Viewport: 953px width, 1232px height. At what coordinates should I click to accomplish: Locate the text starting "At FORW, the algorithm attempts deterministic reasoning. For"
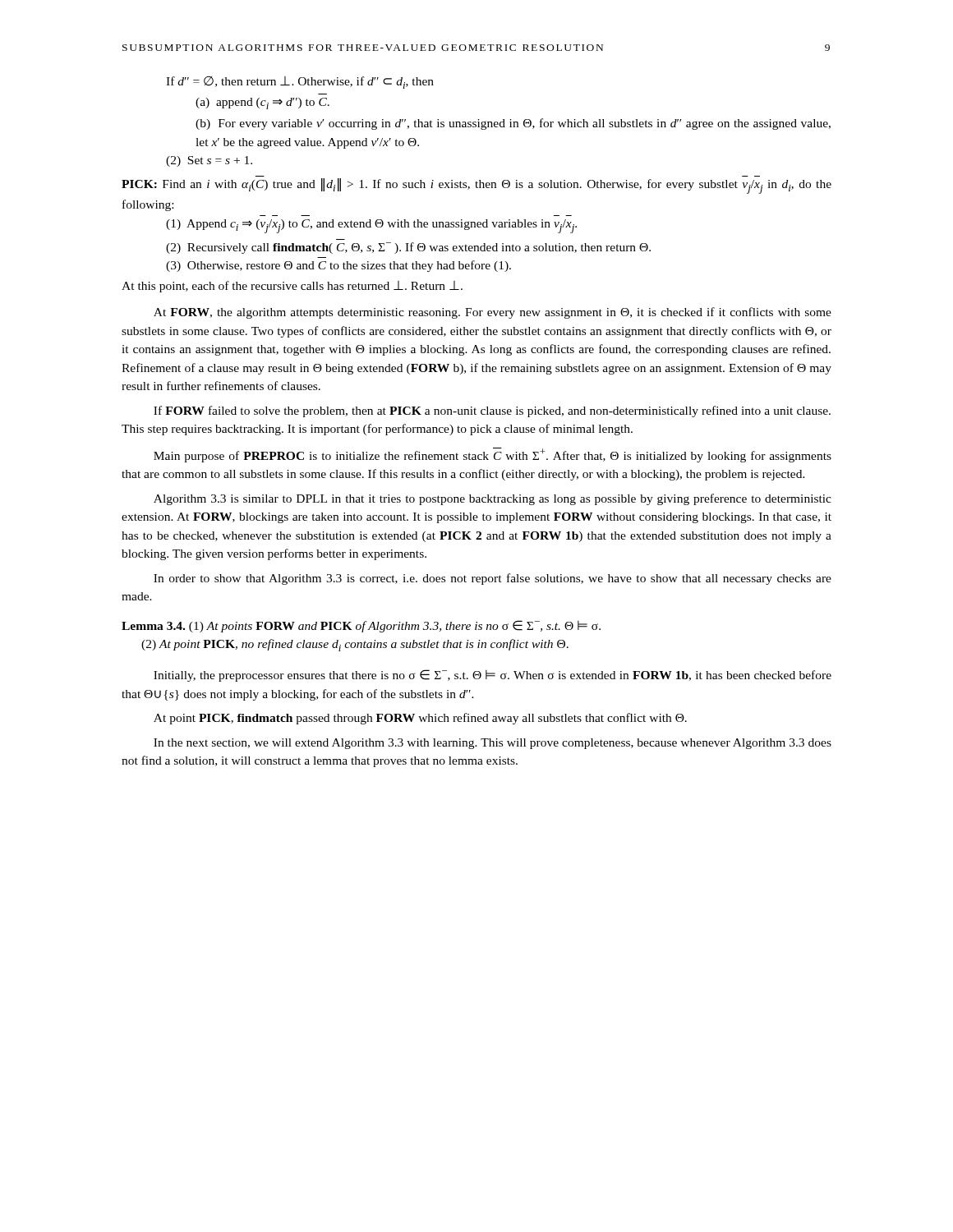pos(476,349)
